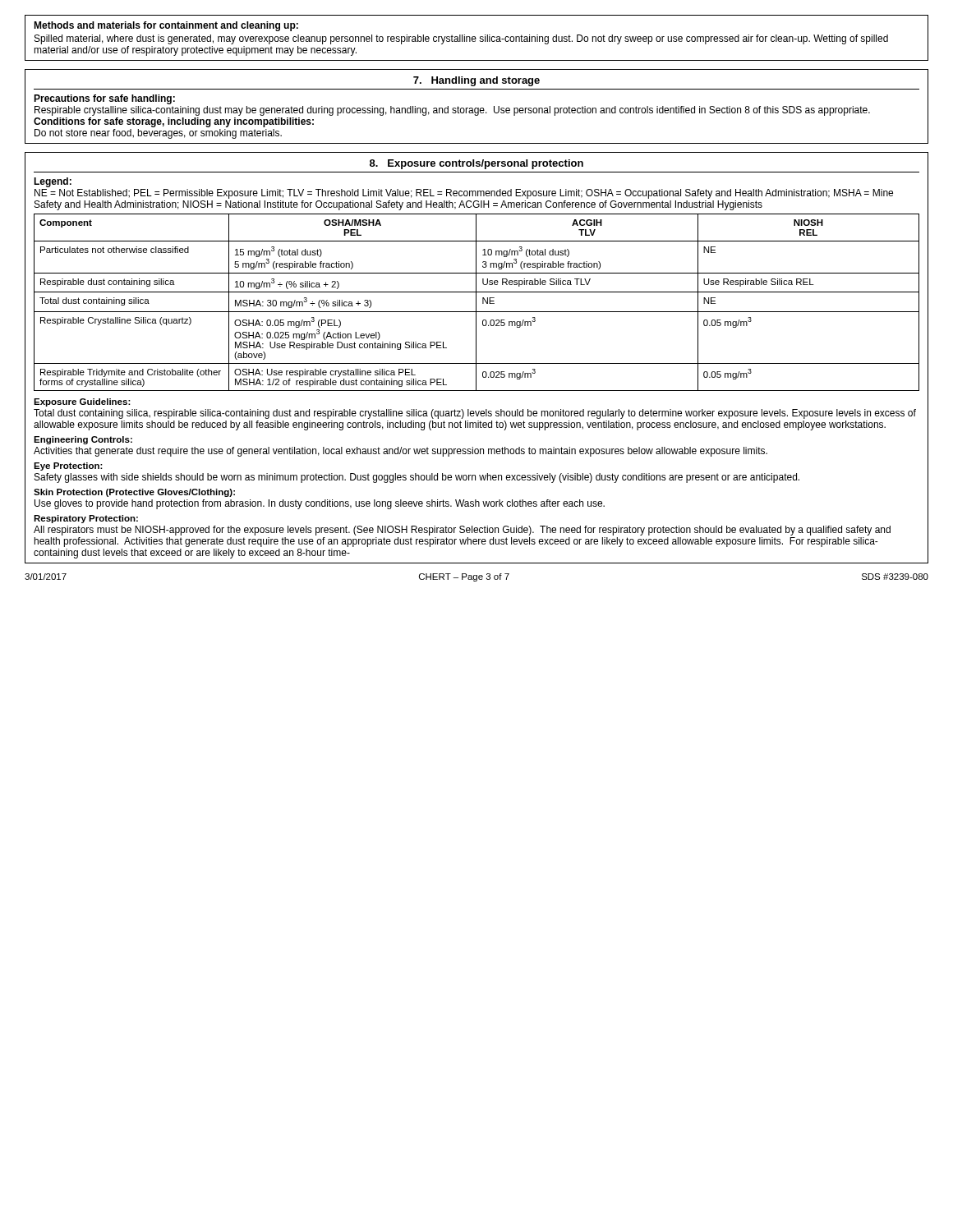Locate the block of text that opens with "Respiratory Protection: All"
Screen dimensions: 1232x953
pyautogui.click(x=462, y=536)
